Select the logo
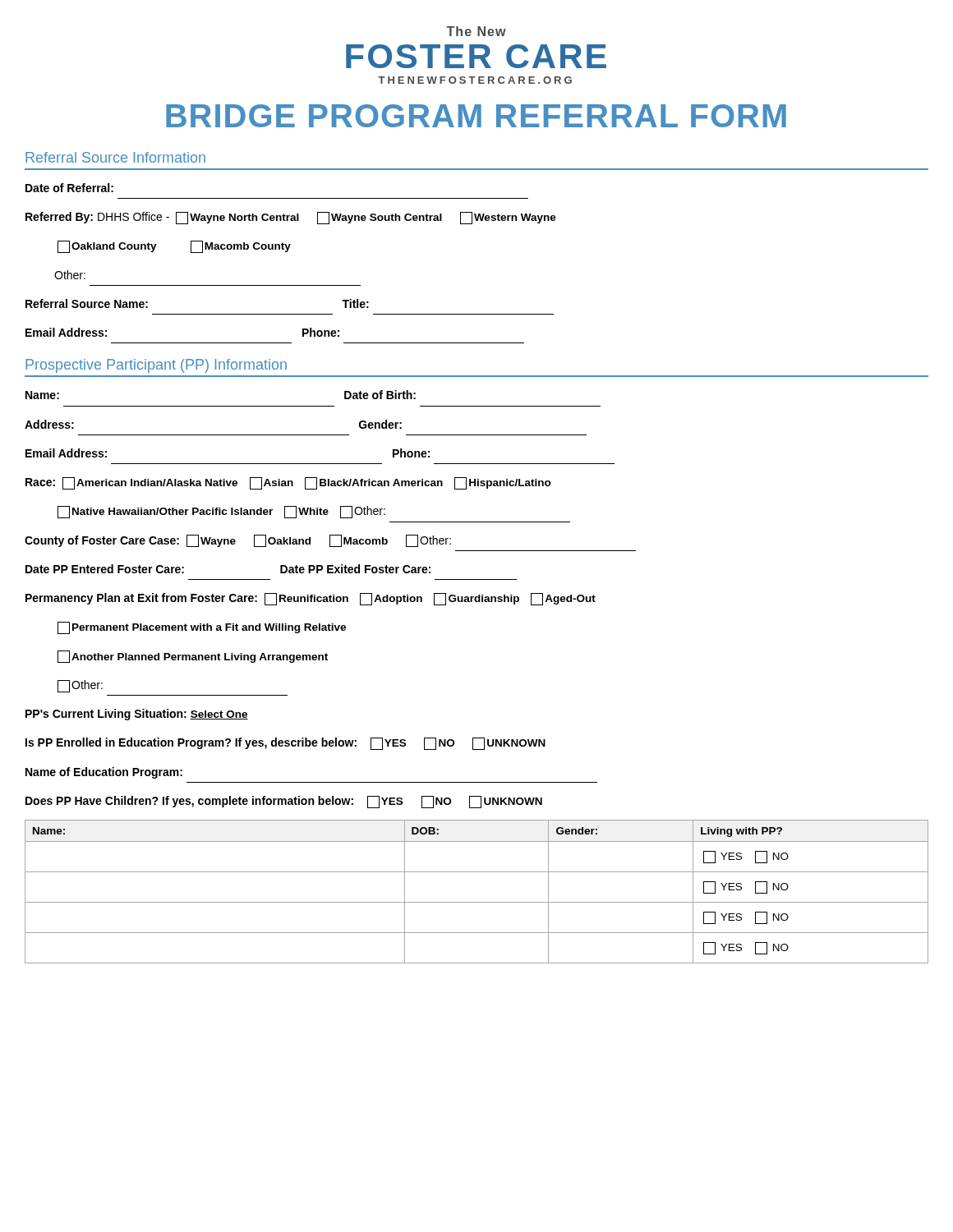 476,55
